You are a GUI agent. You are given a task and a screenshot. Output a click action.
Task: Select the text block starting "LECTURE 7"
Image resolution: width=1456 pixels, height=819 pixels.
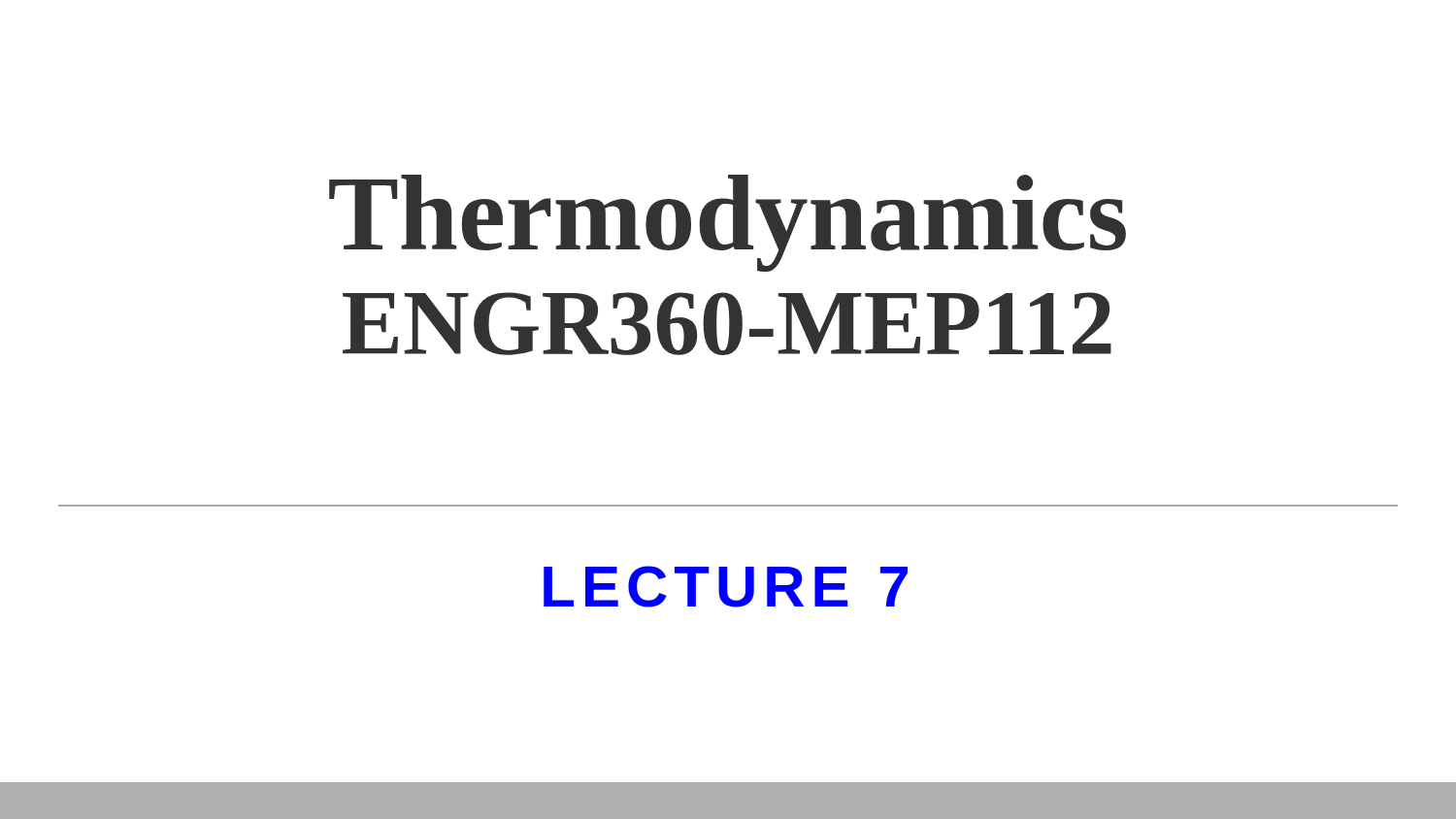(x=728, y=587)
